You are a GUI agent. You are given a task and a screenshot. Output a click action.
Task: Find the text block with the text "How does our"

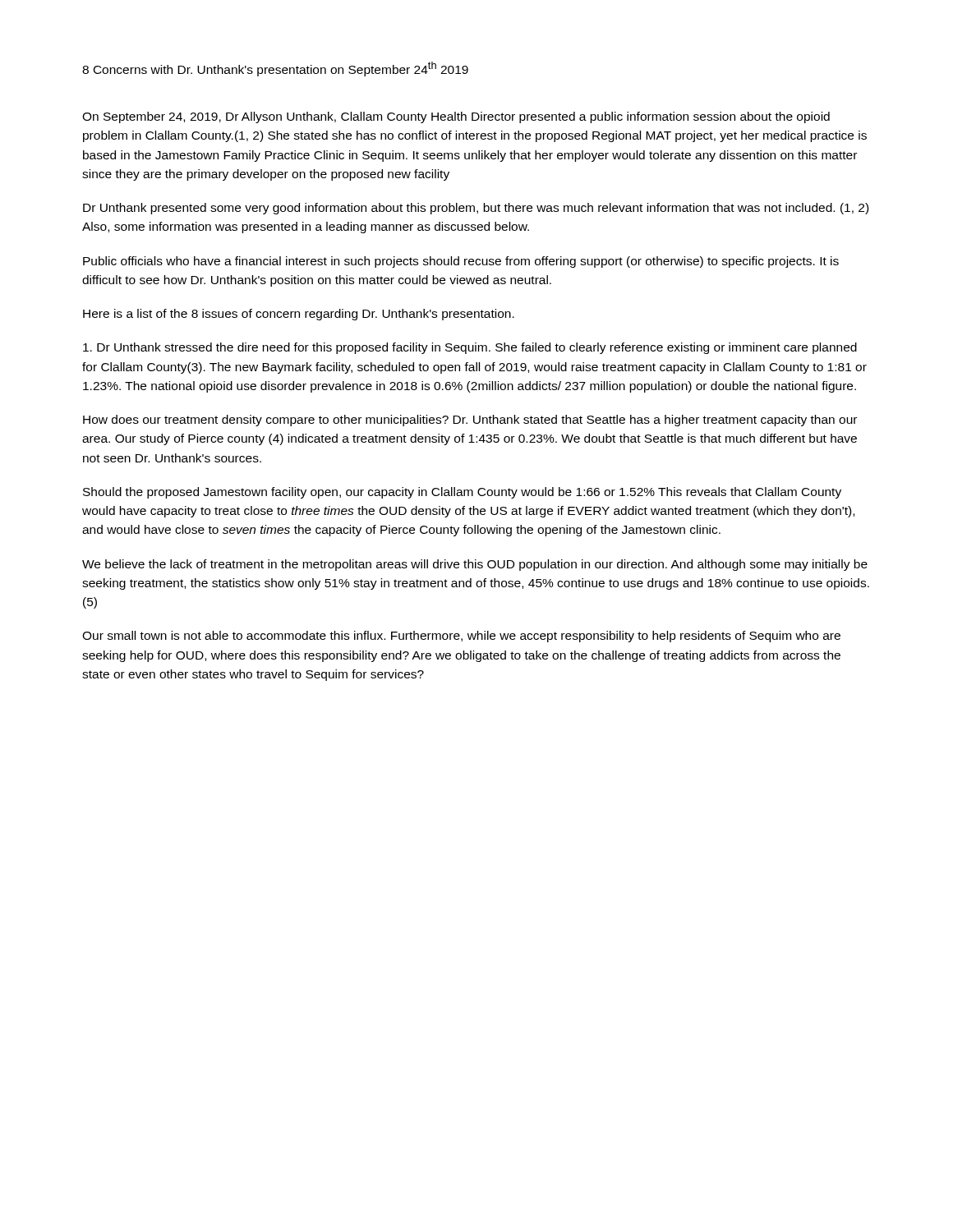[x=470, y=439]
